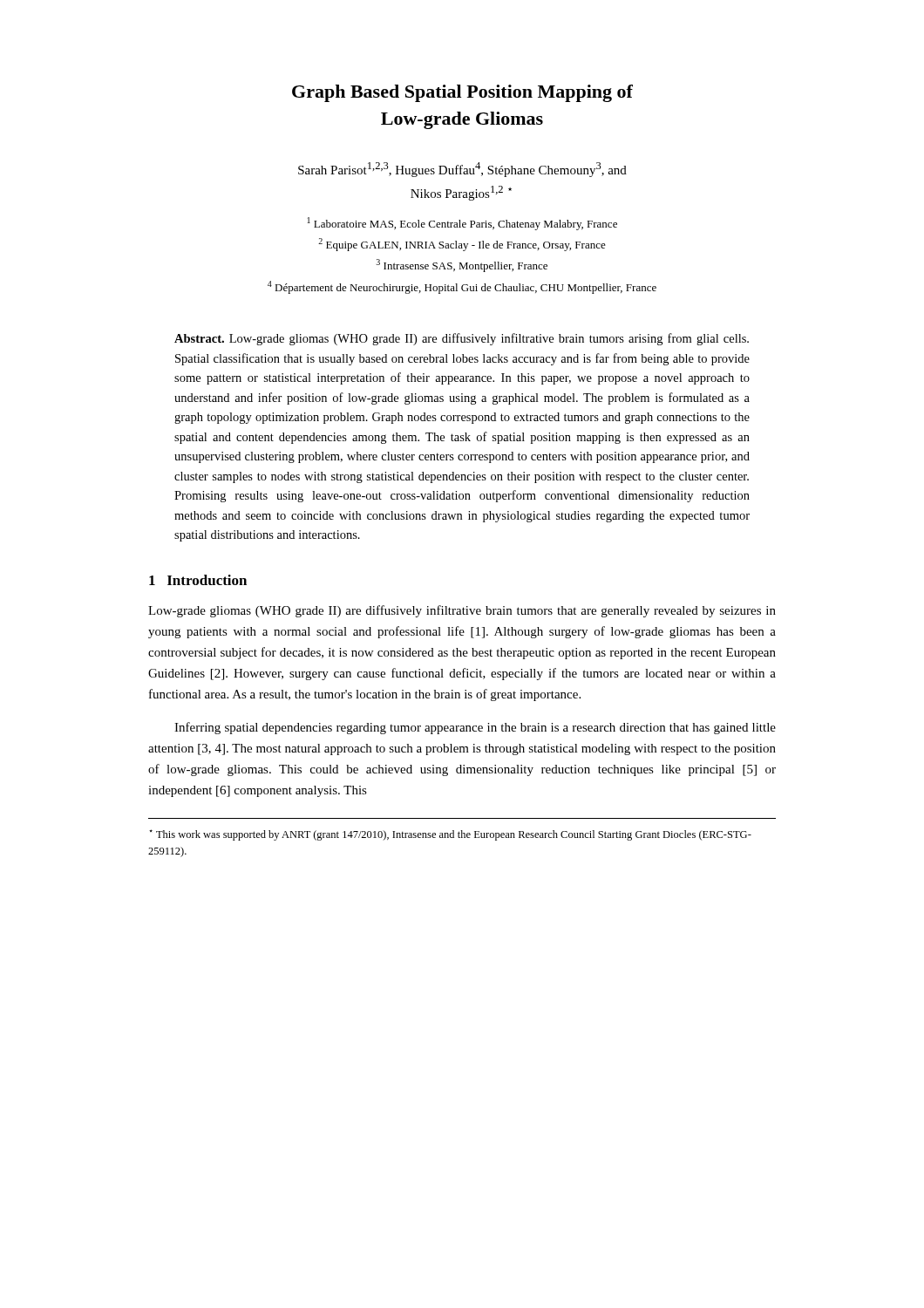Locate the element starting "1 Laboratoire MAS, Ecole Centrale Paris, Chatenay Malabry,"

462,255
